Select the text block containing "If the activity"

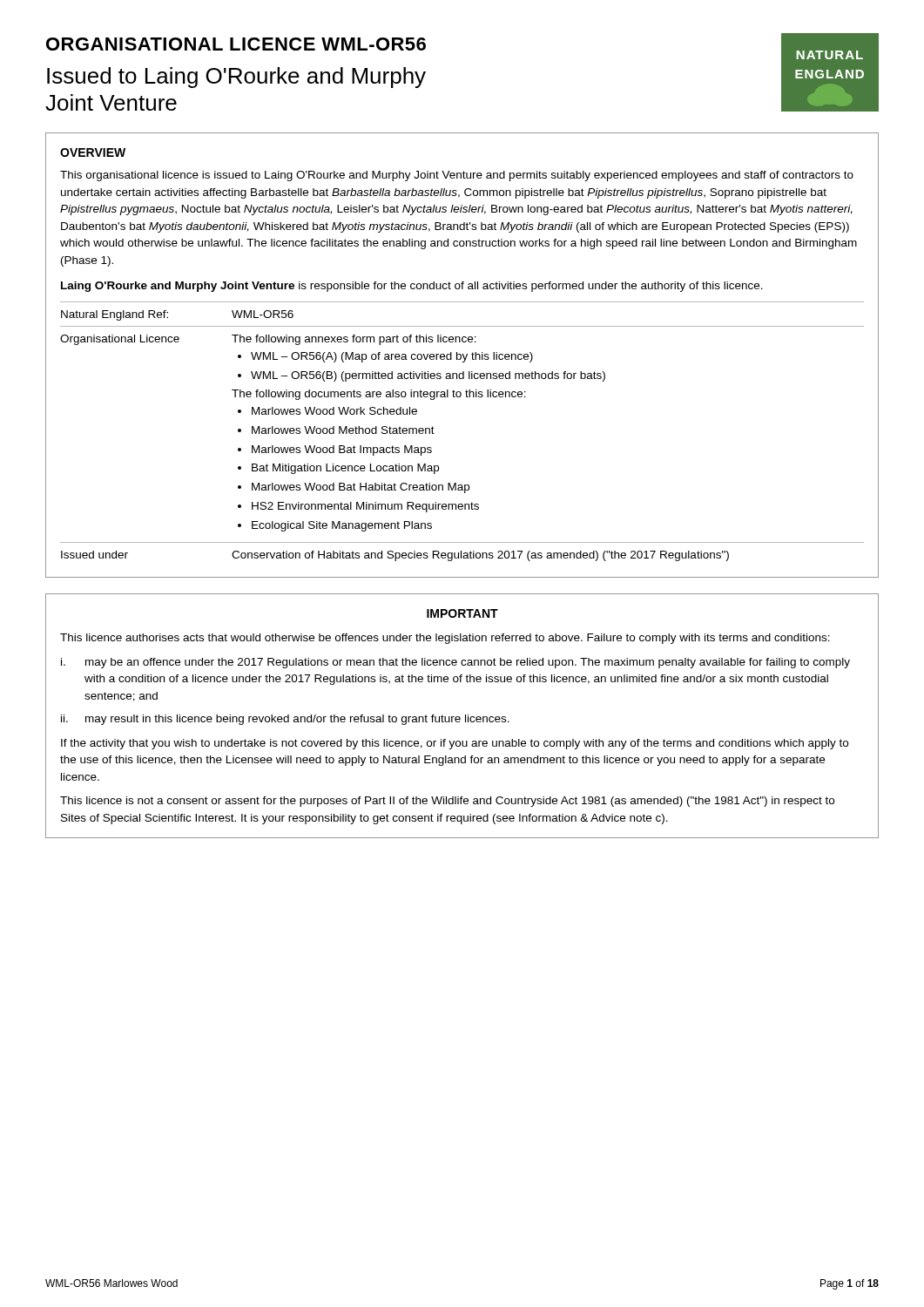point(454,760)
